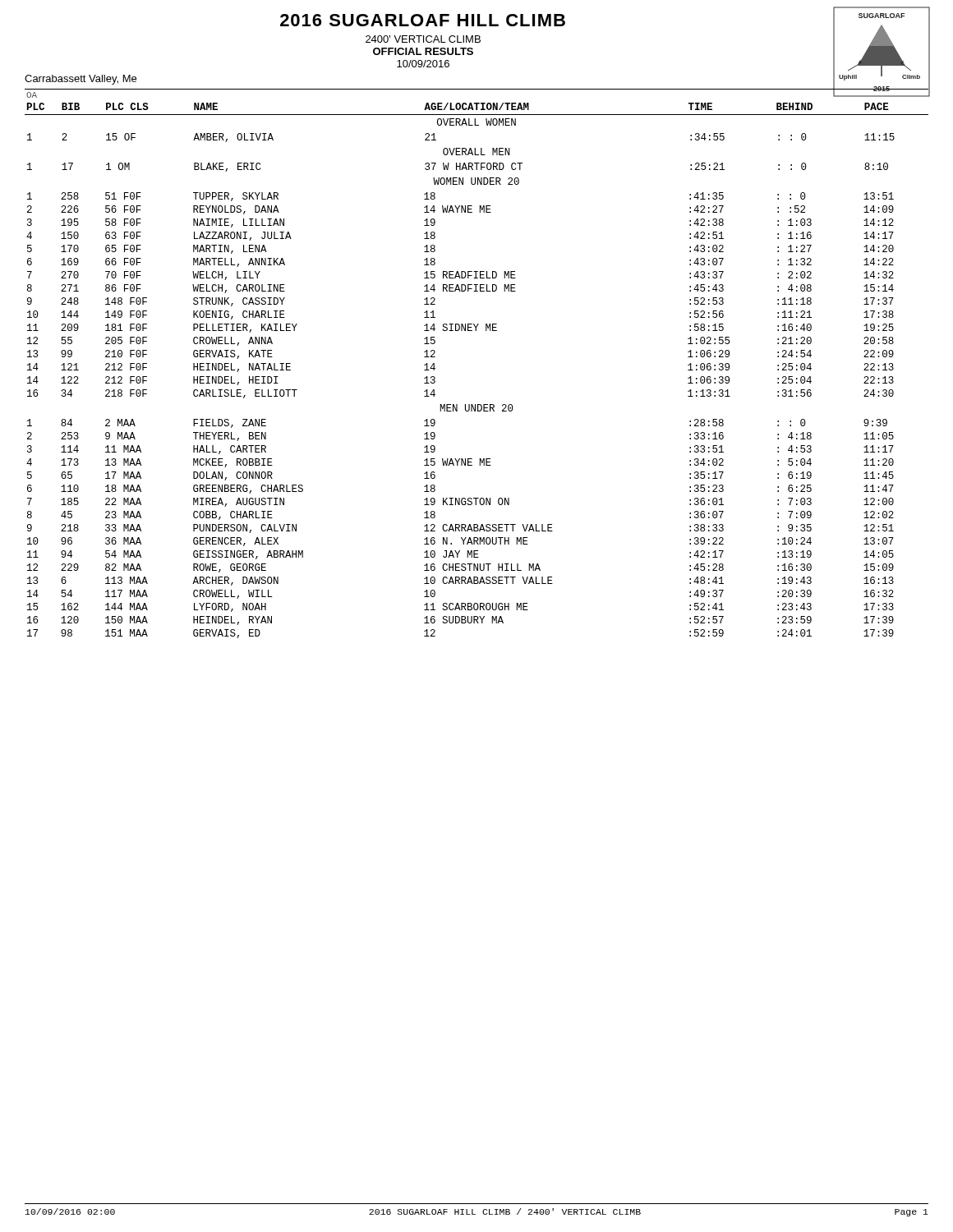Select the logo
The width and height of the screenshot is (953, 1232).
pyautogui.click(x=882, y=52)
